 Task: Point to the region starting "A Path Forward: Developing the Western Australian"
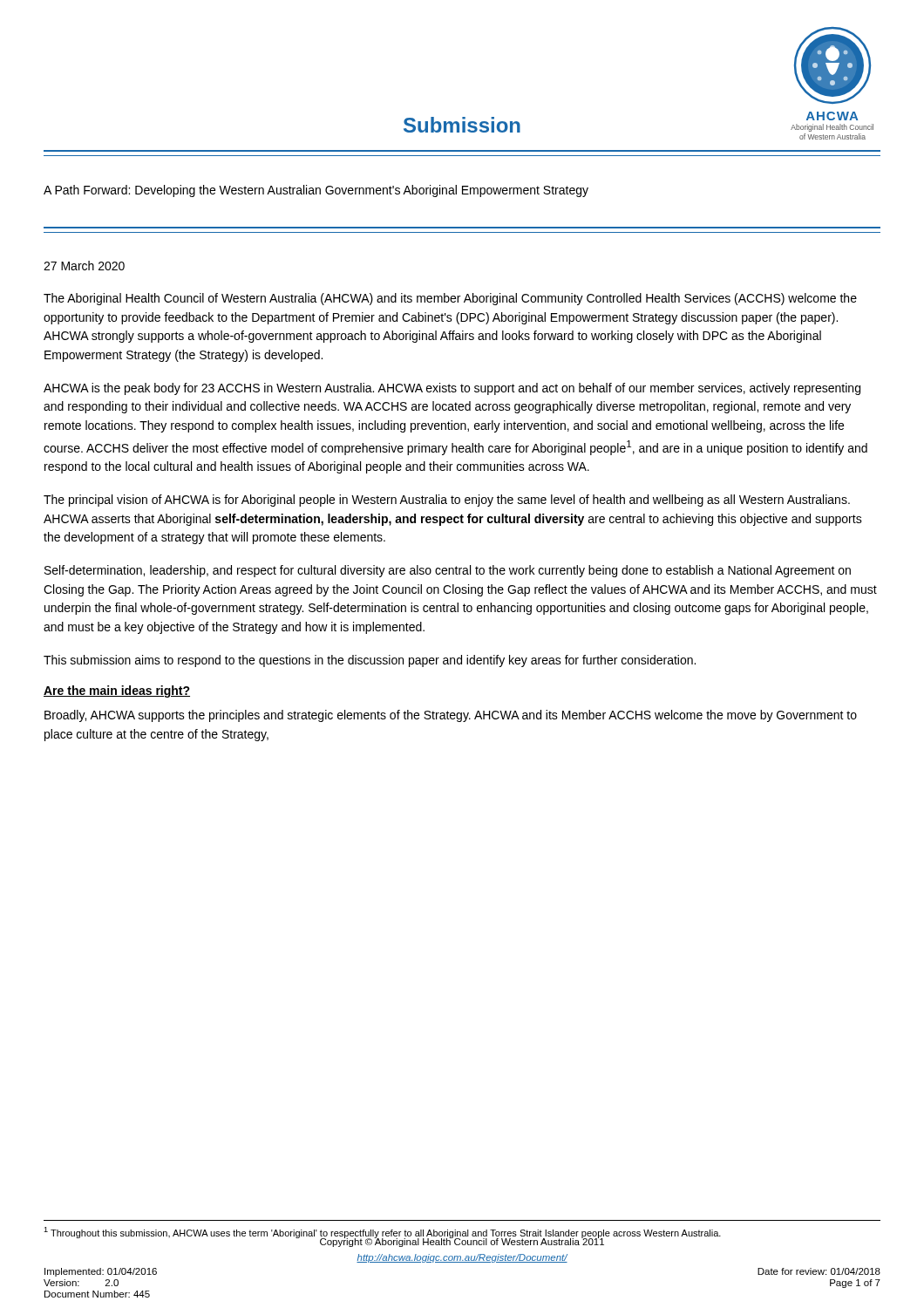[x=462, y=191]
